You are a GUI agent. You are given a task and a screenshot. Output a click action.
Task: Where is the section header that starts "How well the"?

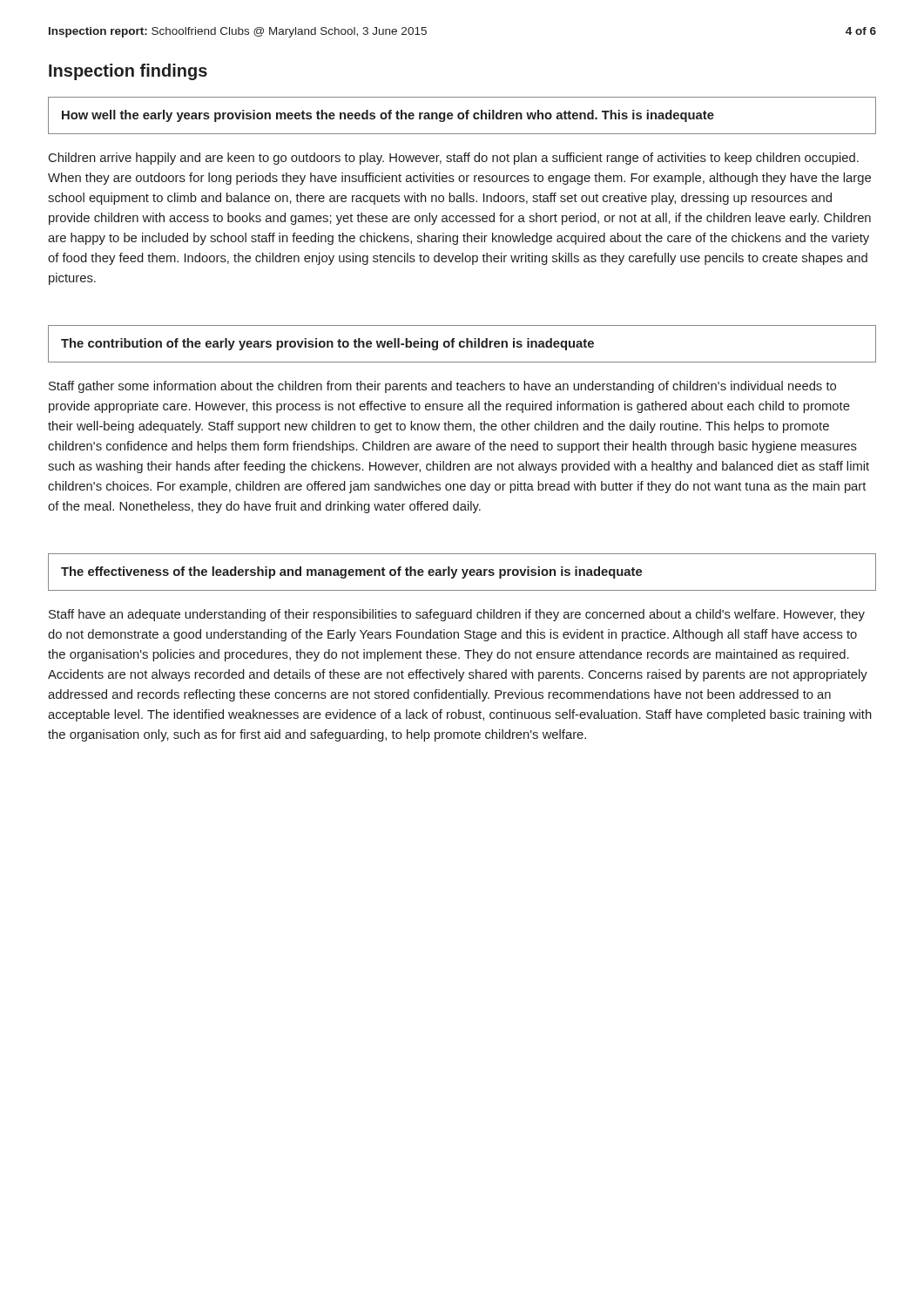coord(462,116)
